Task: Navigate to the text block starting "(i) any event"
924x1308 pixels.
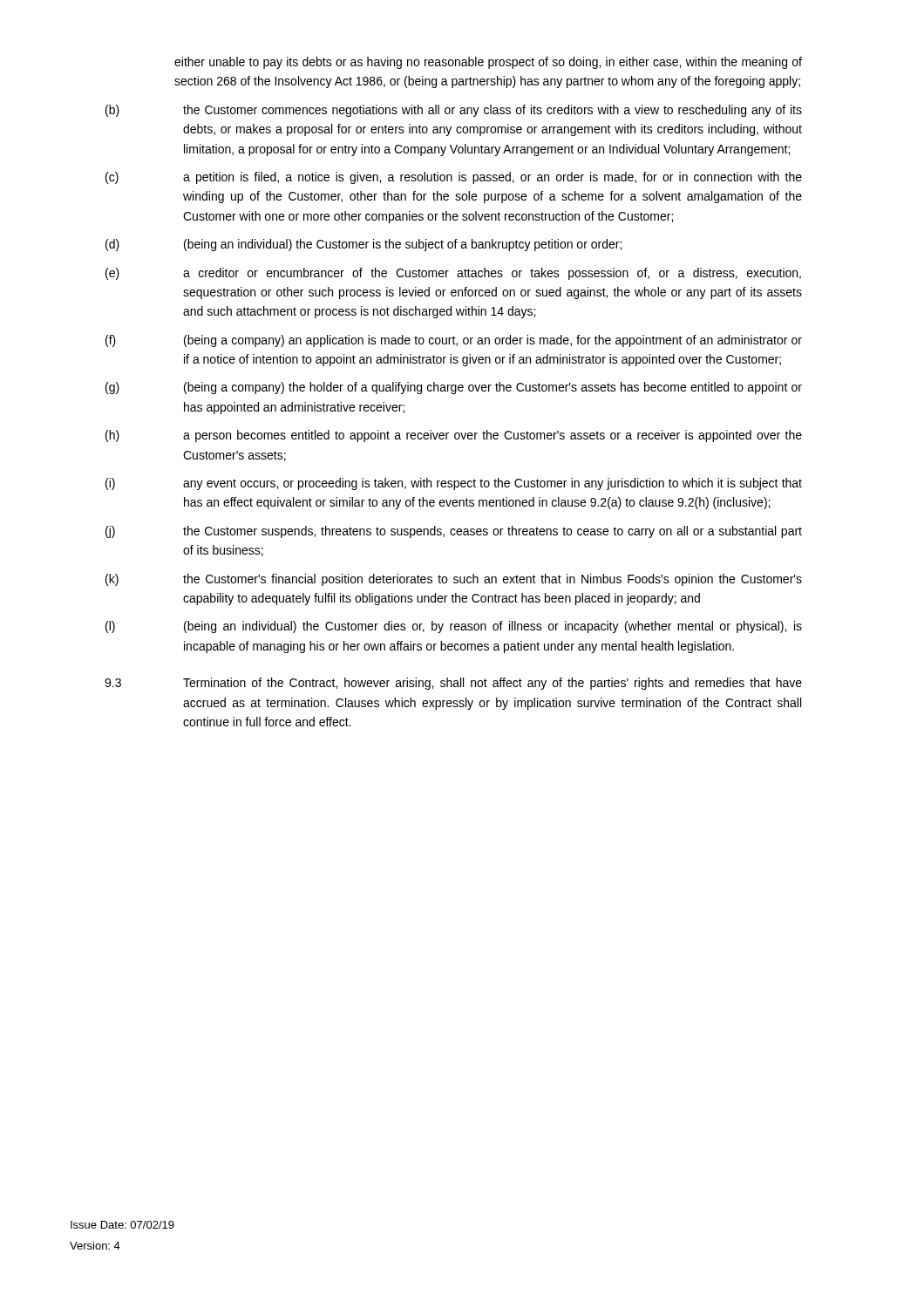Action: click(488, 493)
